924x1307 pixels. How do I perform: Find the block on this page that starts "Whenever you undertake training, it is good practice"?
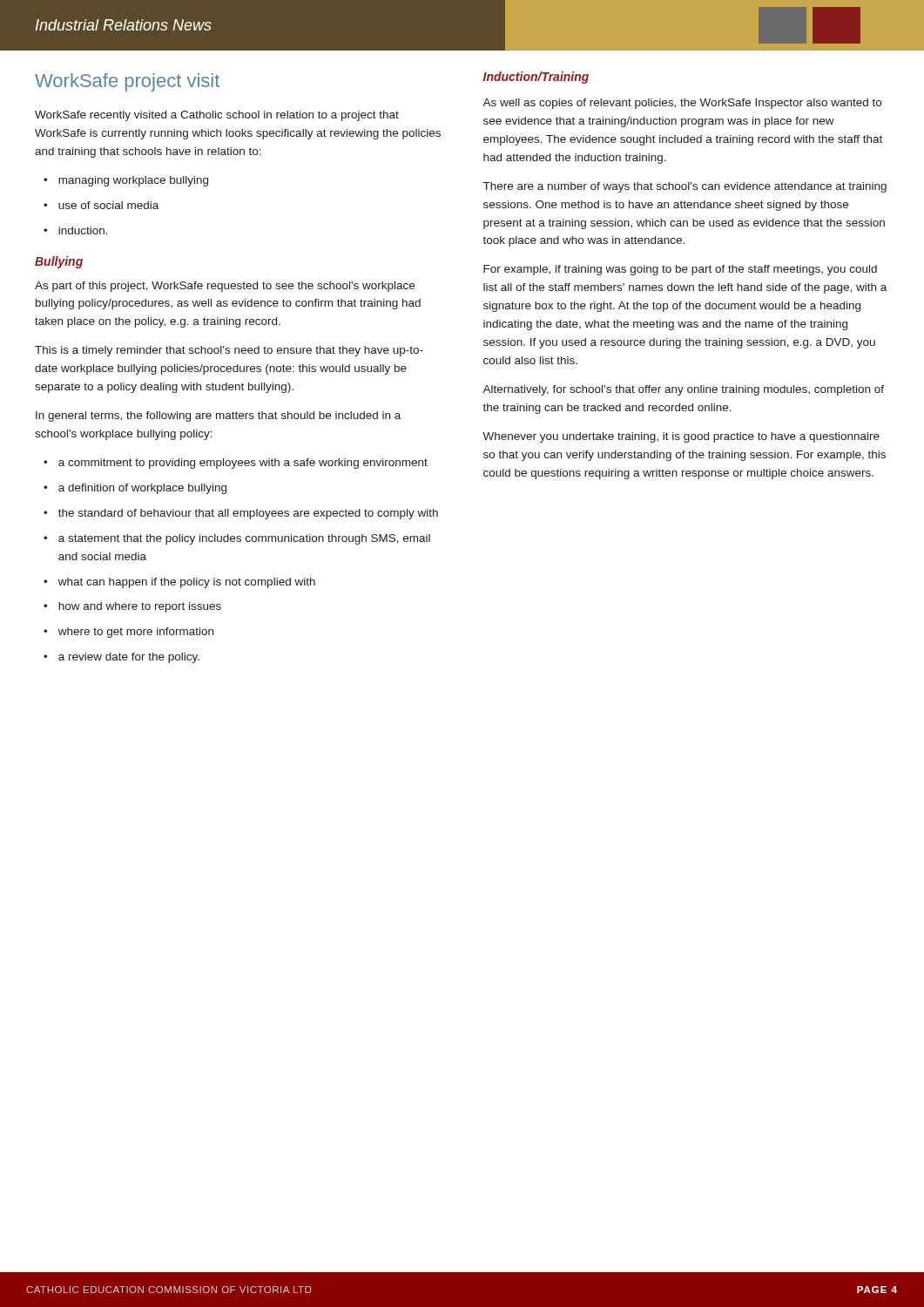pyautogui.click(x=684, y=454)
